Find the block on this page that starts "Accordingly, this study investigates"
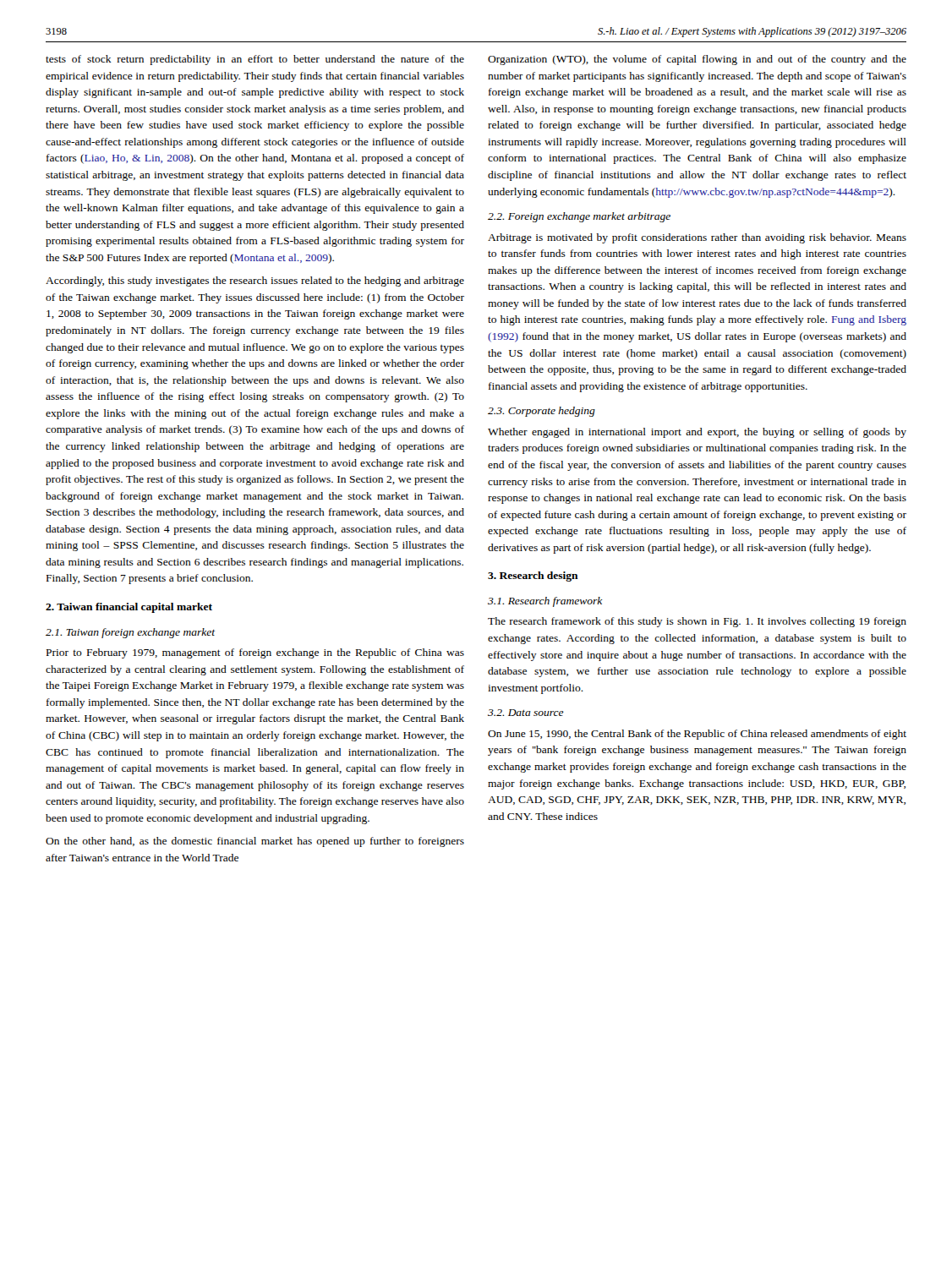Screen dimensions: 1268x952 point(255,430)
